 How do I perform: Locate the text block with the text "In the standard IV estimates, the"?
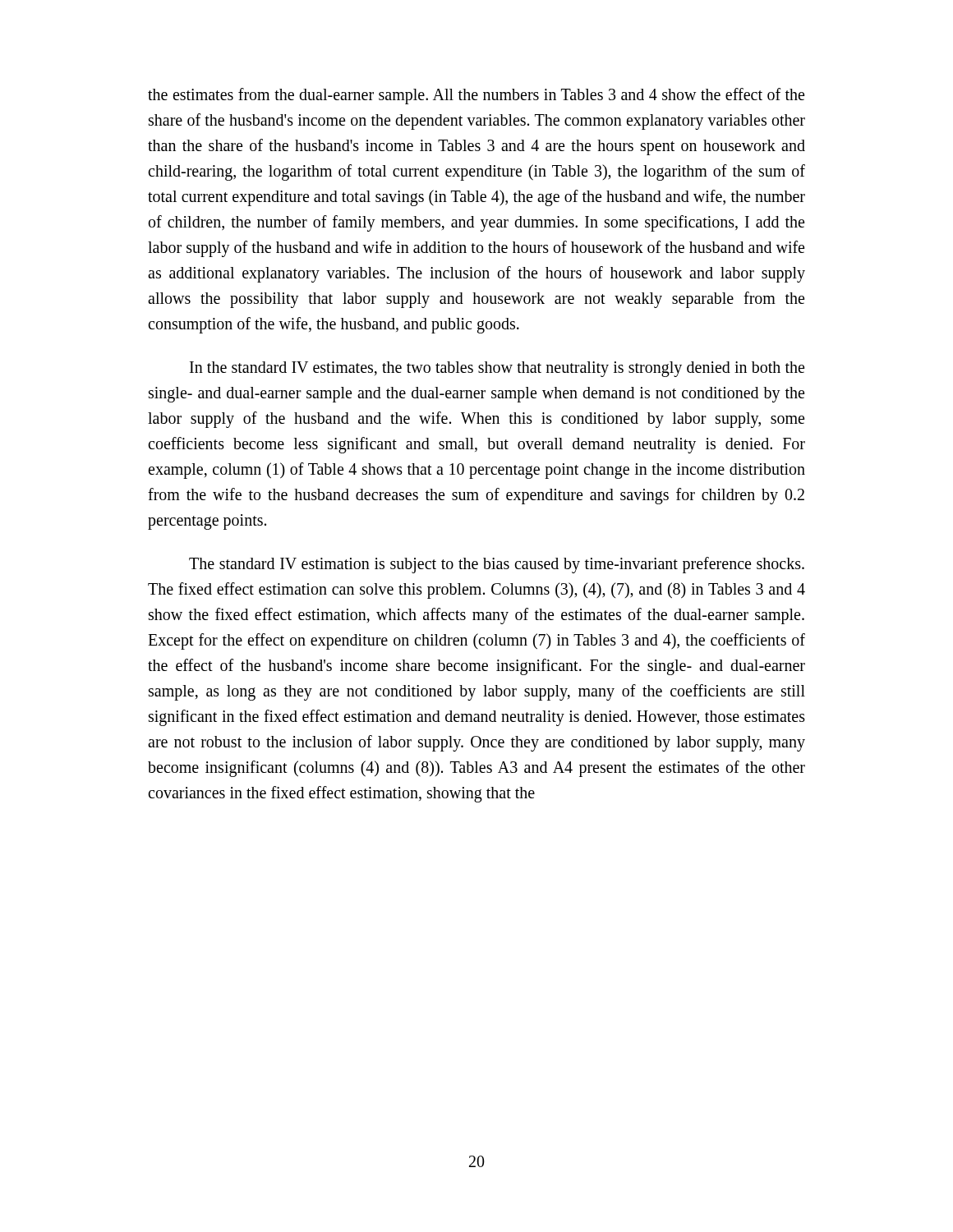[476, 444]
